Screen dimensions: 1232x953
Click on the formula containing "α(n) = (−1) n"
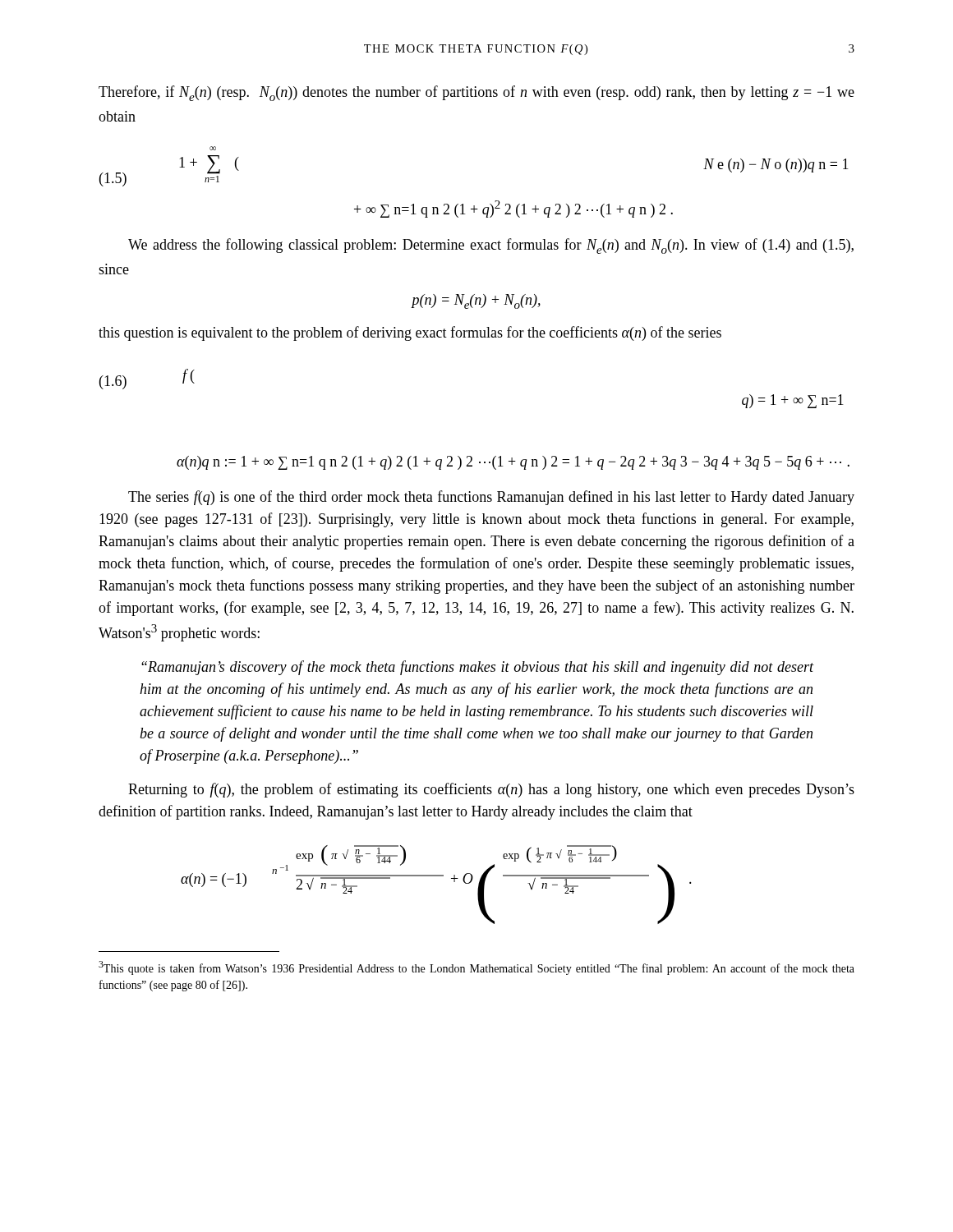click(476, 881)
